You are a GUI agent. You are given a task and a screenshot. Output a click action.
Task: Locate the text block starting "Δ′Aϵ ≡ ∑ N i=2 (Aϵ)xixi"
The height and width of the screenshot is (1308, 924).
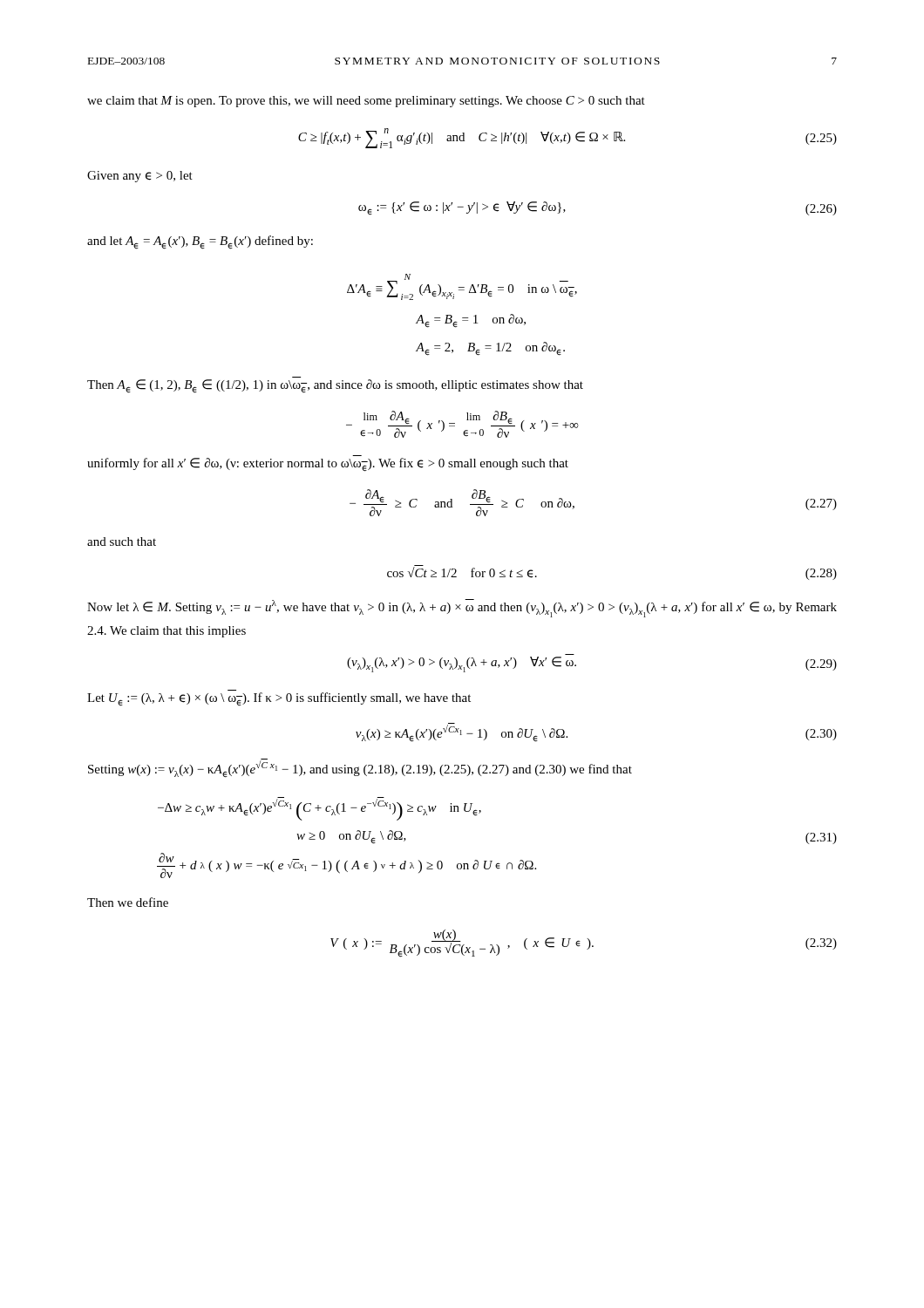pos(462,314)
